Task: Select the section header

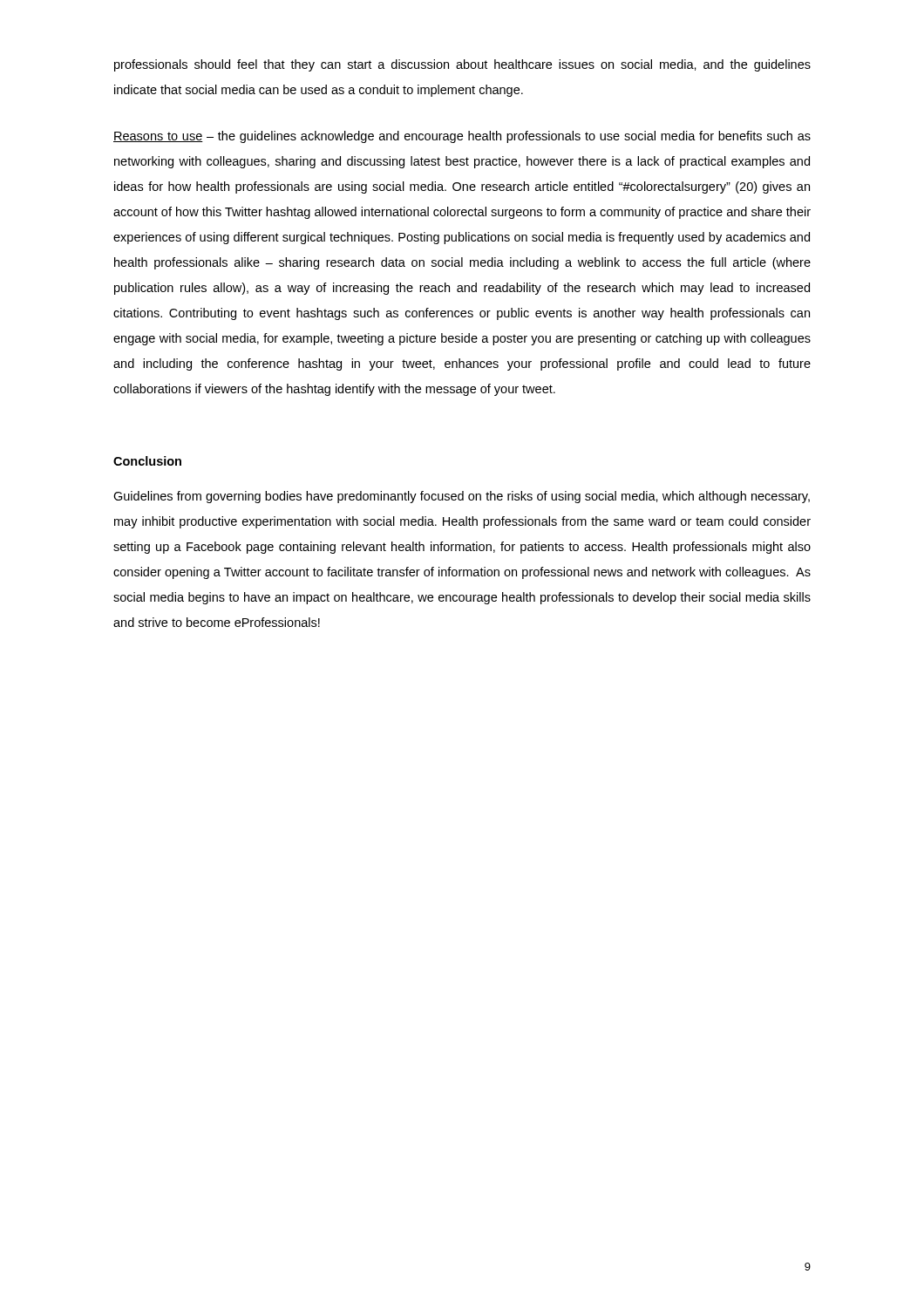Action: coord(148,461)
